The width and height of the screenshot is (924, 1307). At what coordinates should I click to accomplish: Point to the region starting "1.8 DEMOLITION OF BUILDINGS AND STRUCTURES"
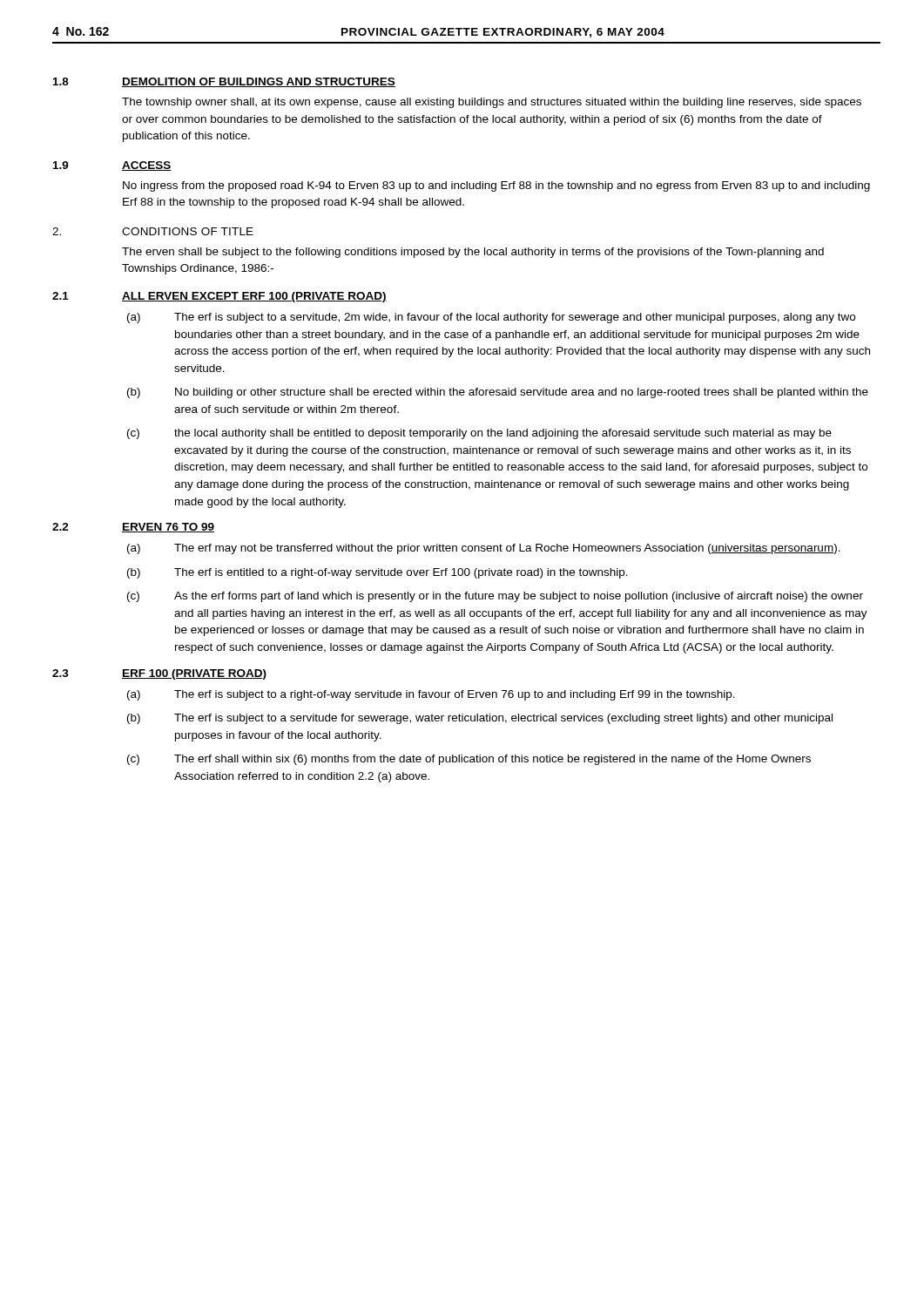224,81
